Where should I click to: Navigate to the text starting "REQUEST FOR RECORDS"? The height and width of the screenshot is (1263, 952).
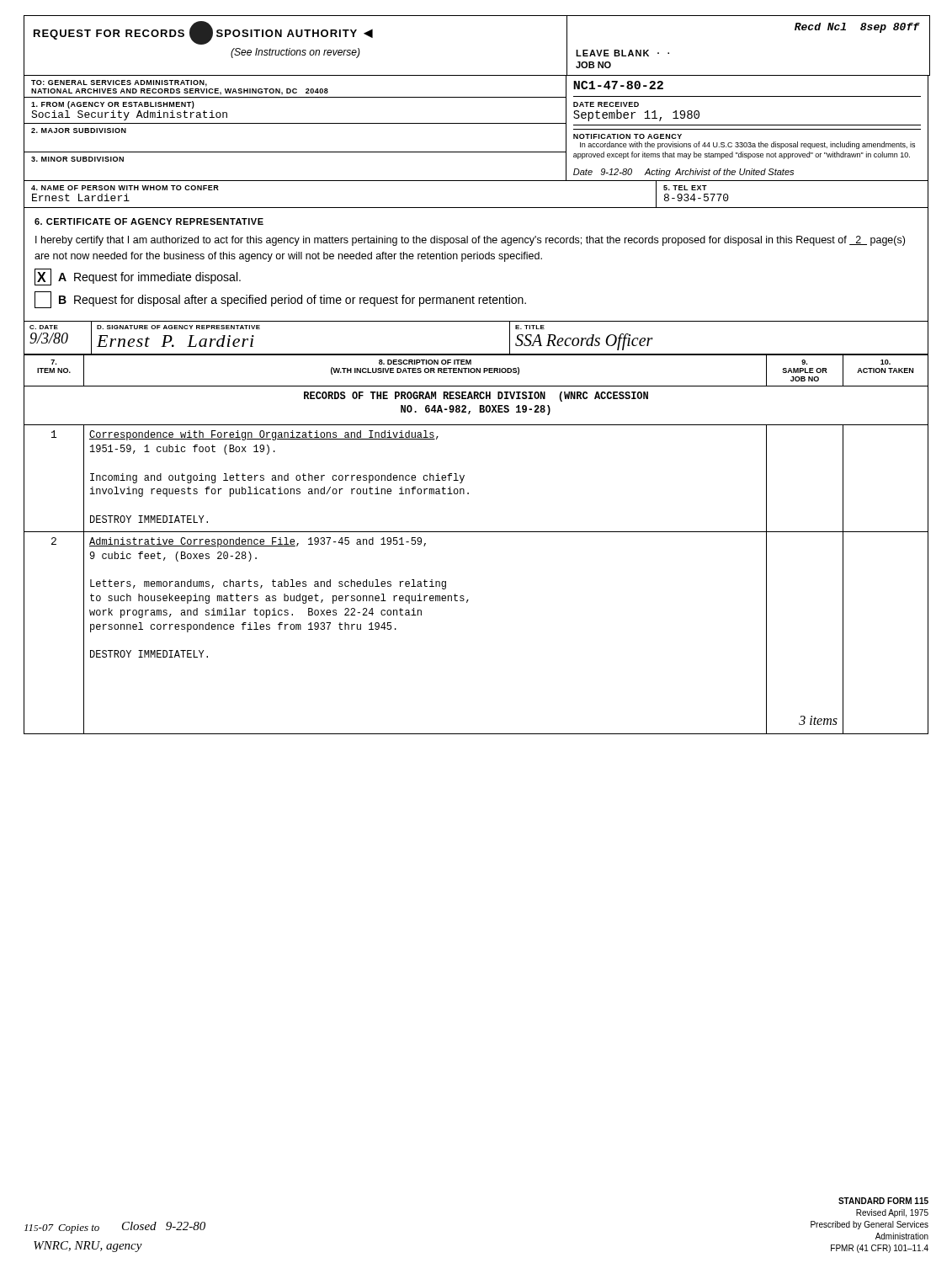click(x=476, y=45)
